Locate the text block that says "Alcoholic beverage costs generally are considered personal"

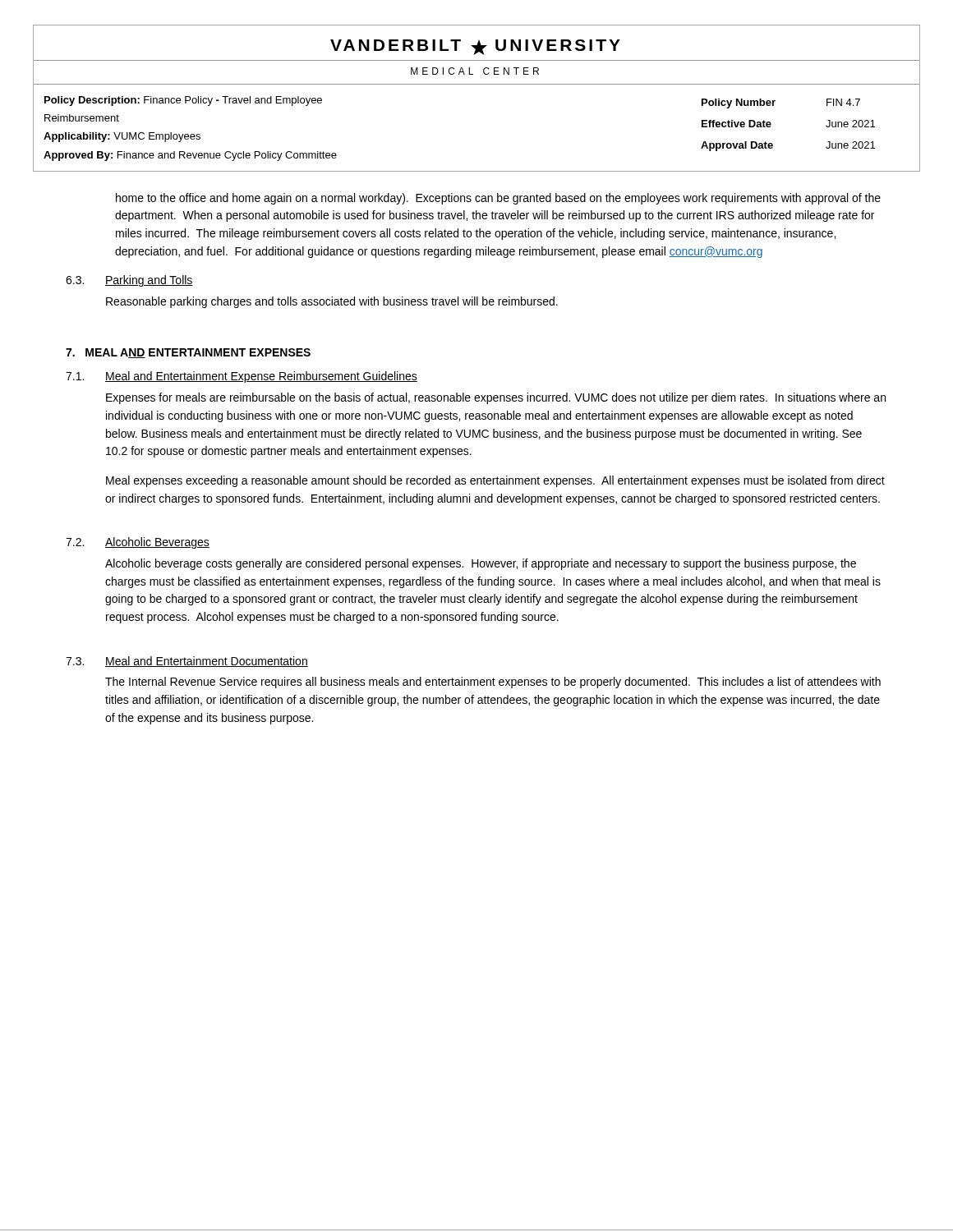click(x=493, y=590)
